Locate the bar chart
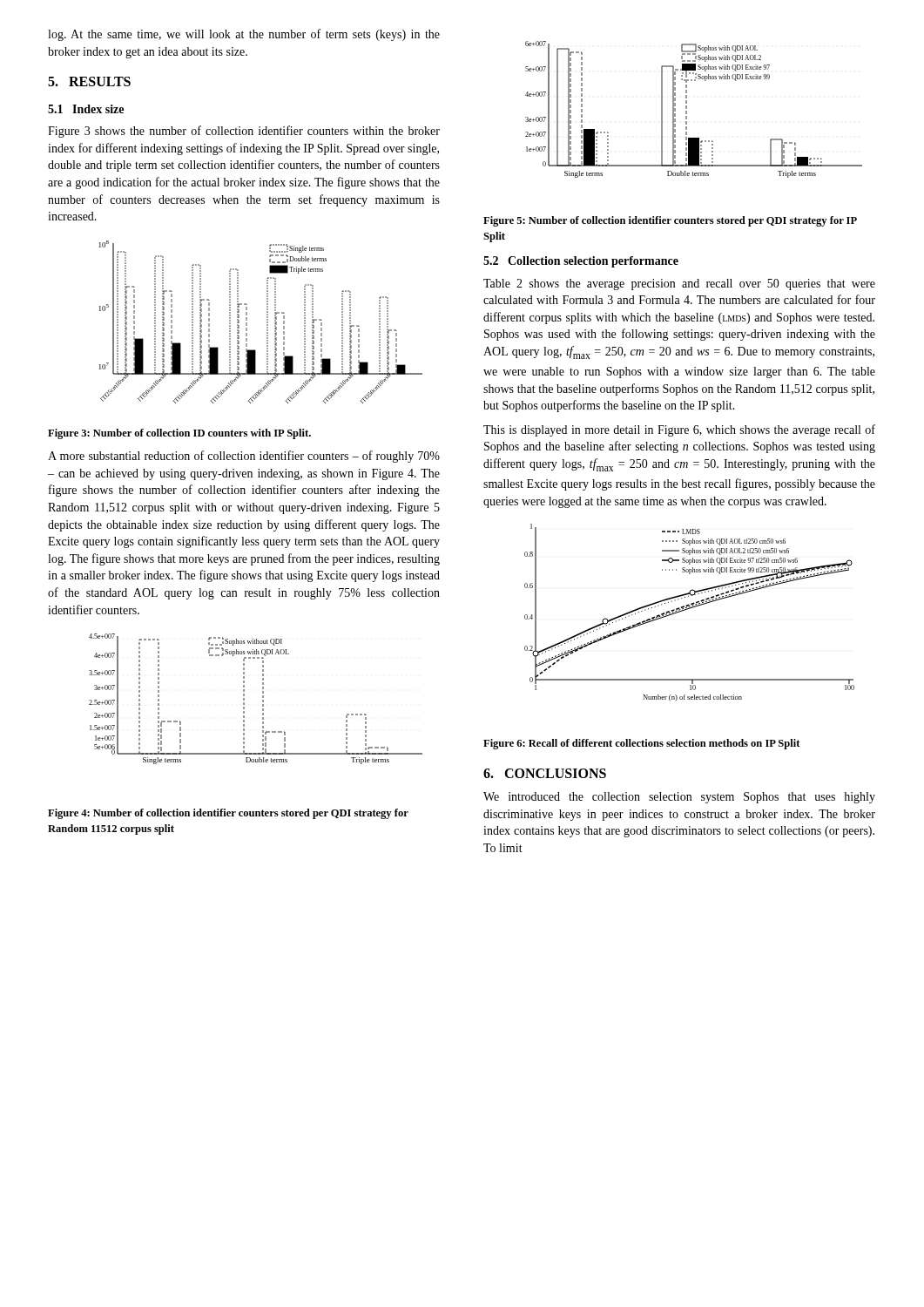Viewport: 924px width, 1307px height. tap(244, 326)
